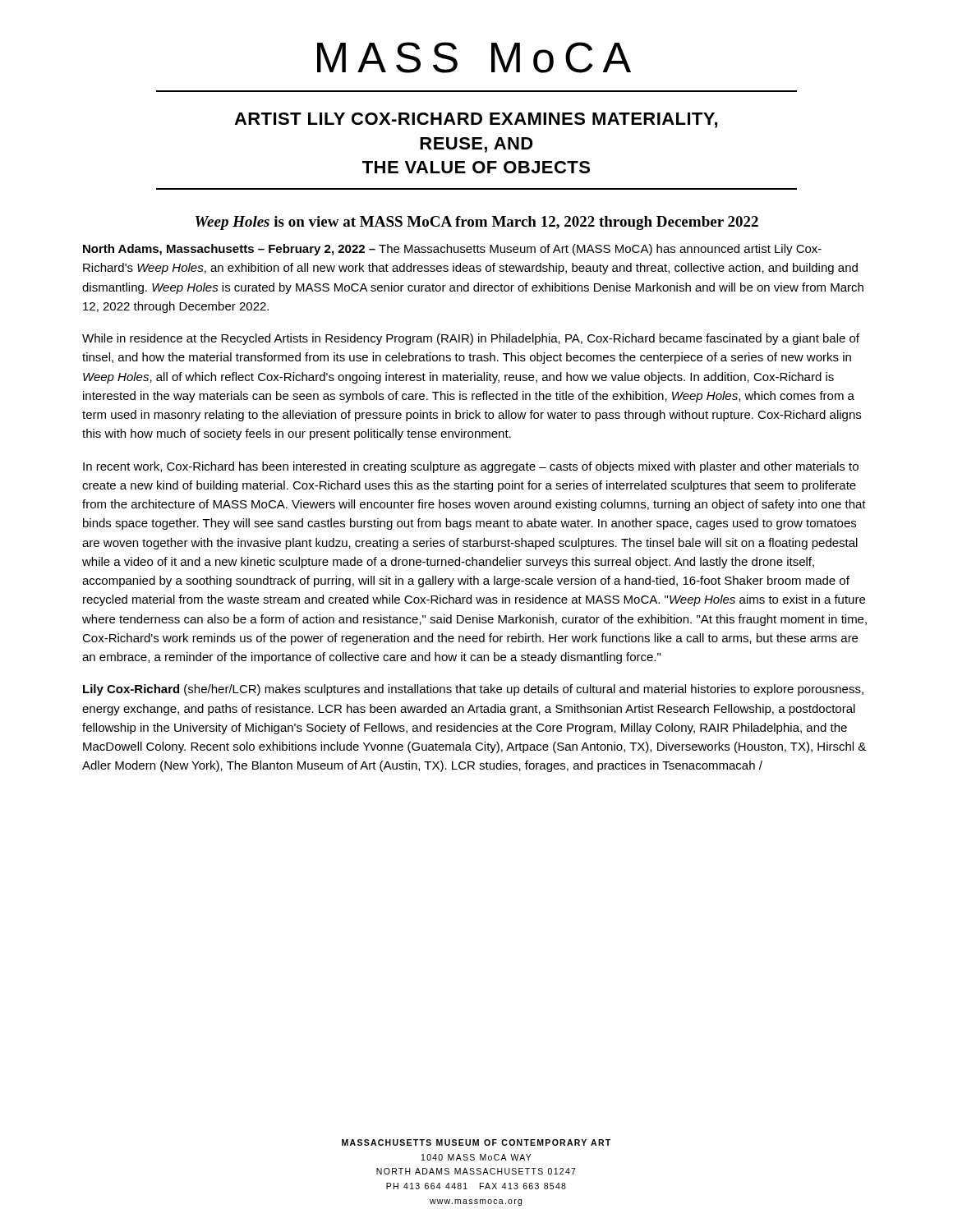953x1232 pixels.
Task: Find the text block containing "Lily Cox-Richard (she/her/LCR) makes"
Action: pyautogui.click(x=476, y=727)
